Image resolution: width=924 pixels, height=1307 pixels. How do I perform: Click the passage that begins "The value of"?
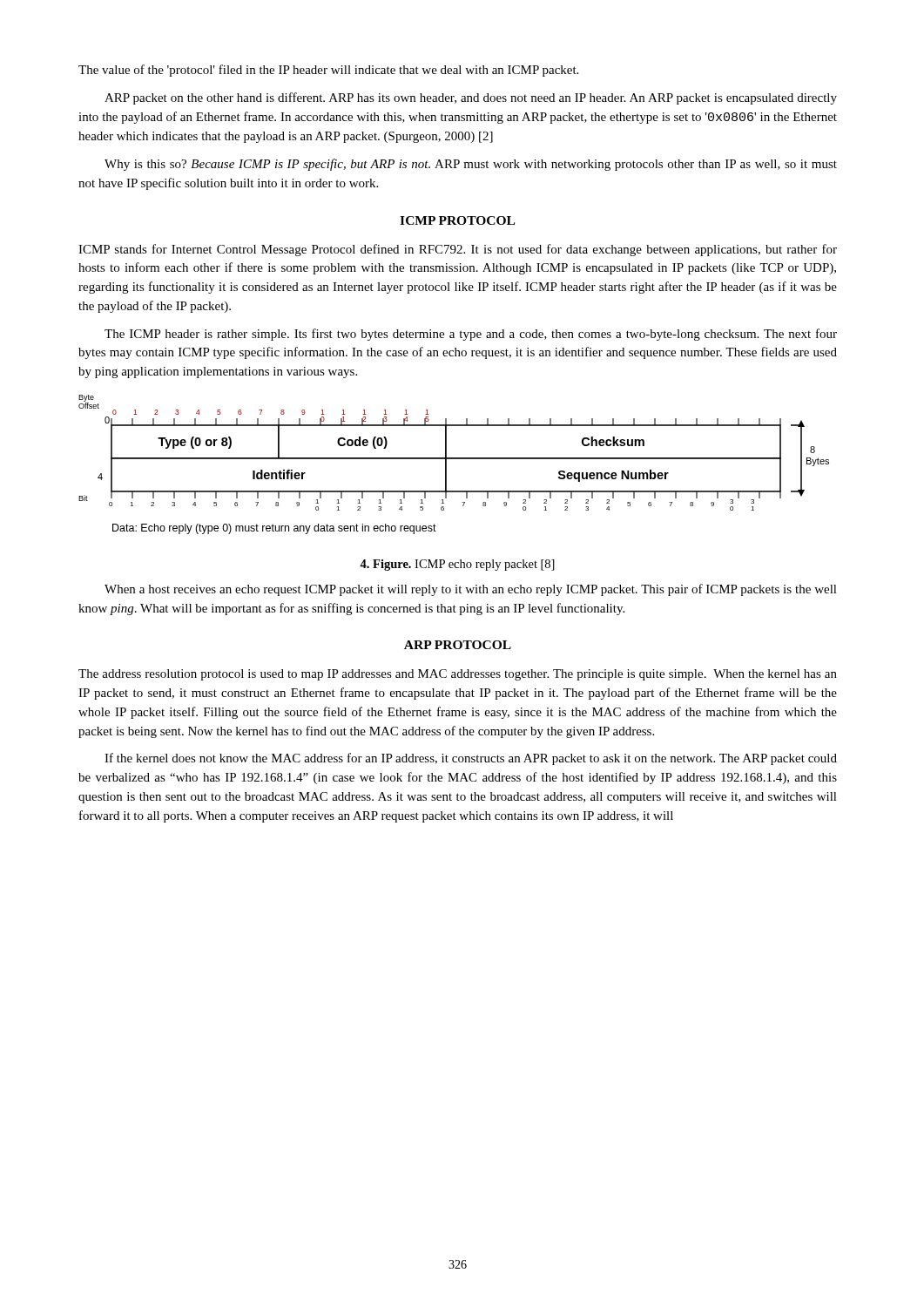tap(329, 70)
